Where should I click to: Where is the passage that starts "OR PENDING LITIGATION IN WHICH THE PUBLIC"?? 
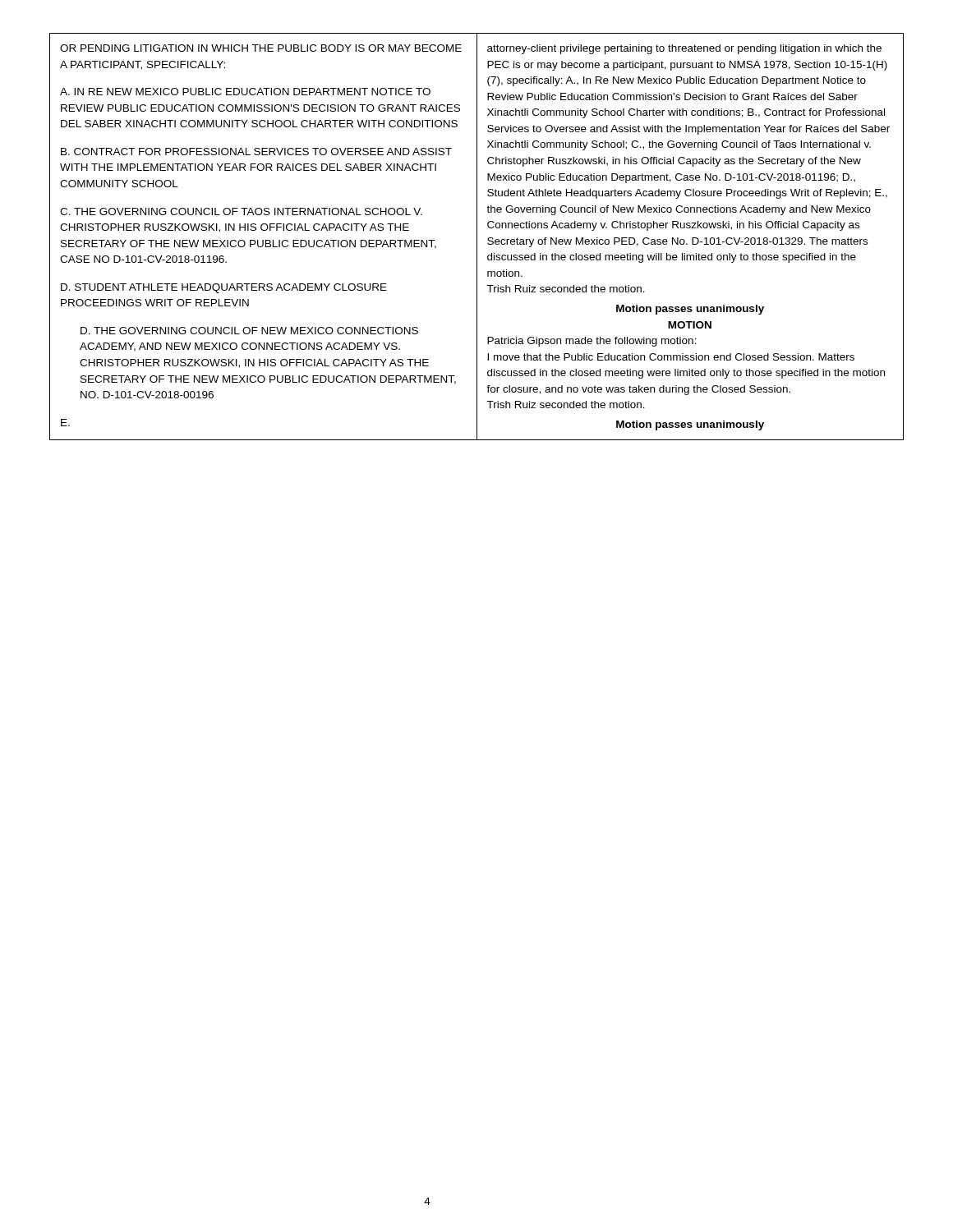click(263, 235)
